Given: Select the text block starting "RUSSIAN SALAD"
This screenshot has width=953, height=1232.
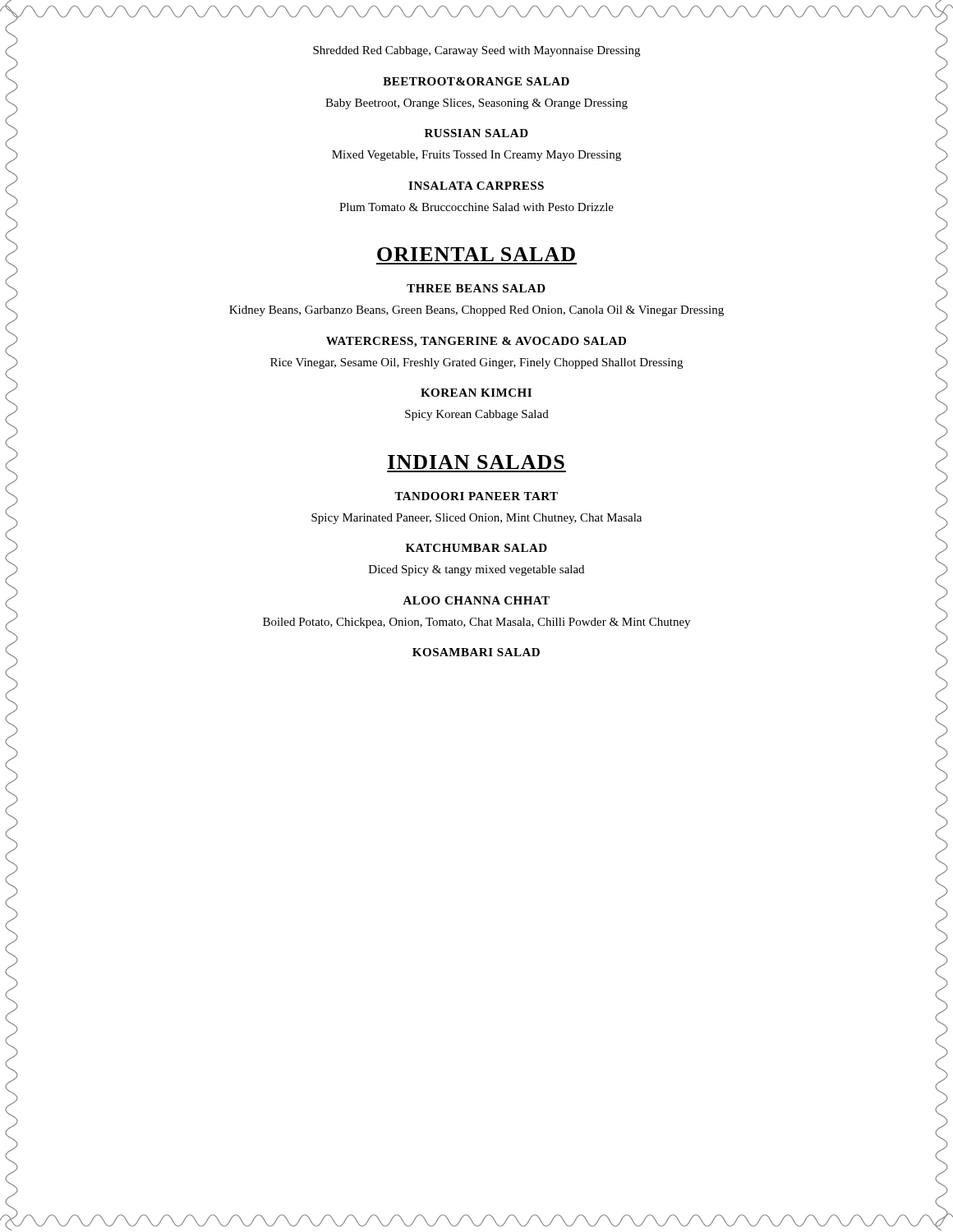Looking at the screenshot, I should (476, 133).
